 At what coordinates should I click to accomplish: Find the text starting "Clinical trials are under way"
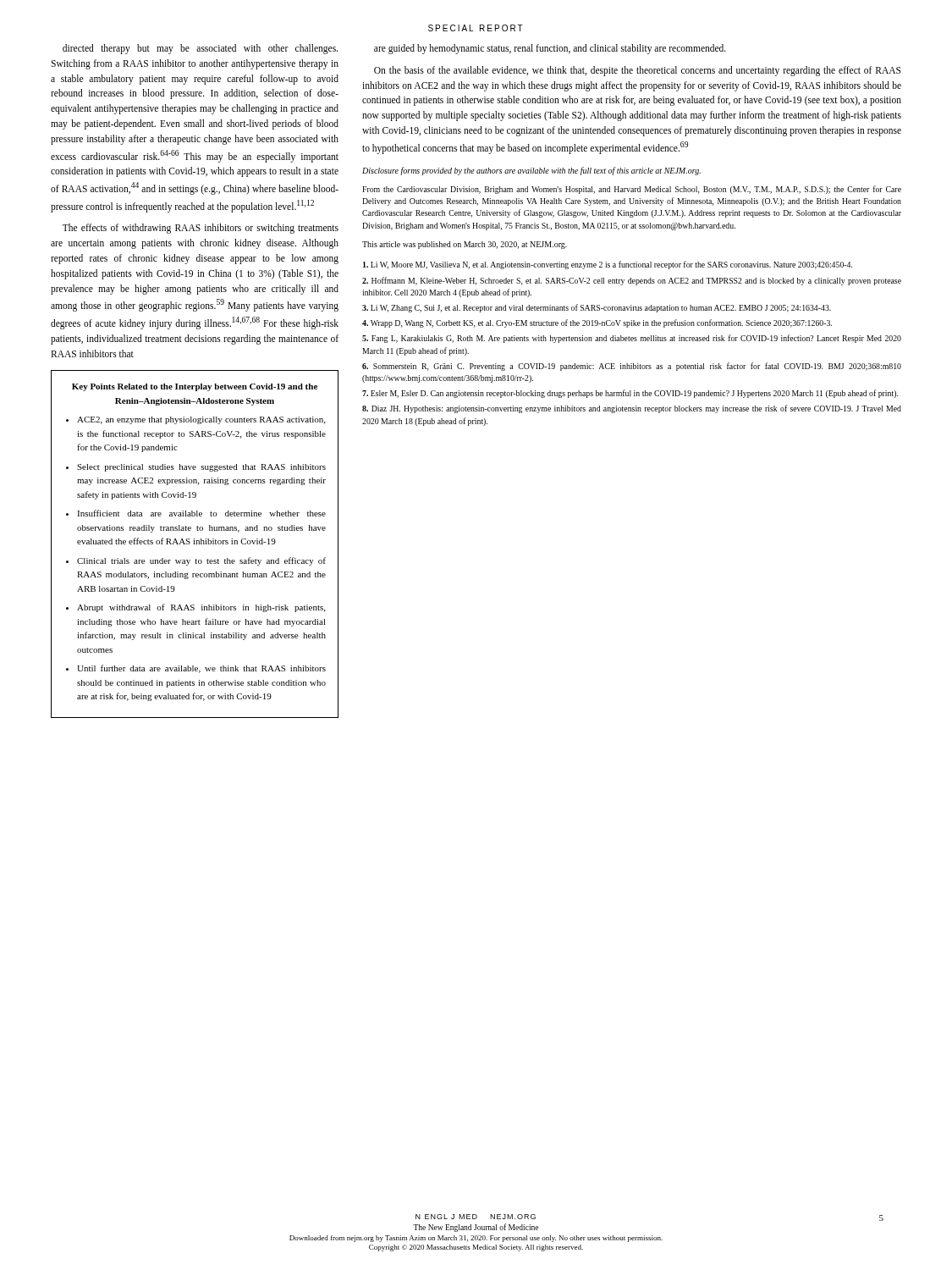(x=201, y=574)
